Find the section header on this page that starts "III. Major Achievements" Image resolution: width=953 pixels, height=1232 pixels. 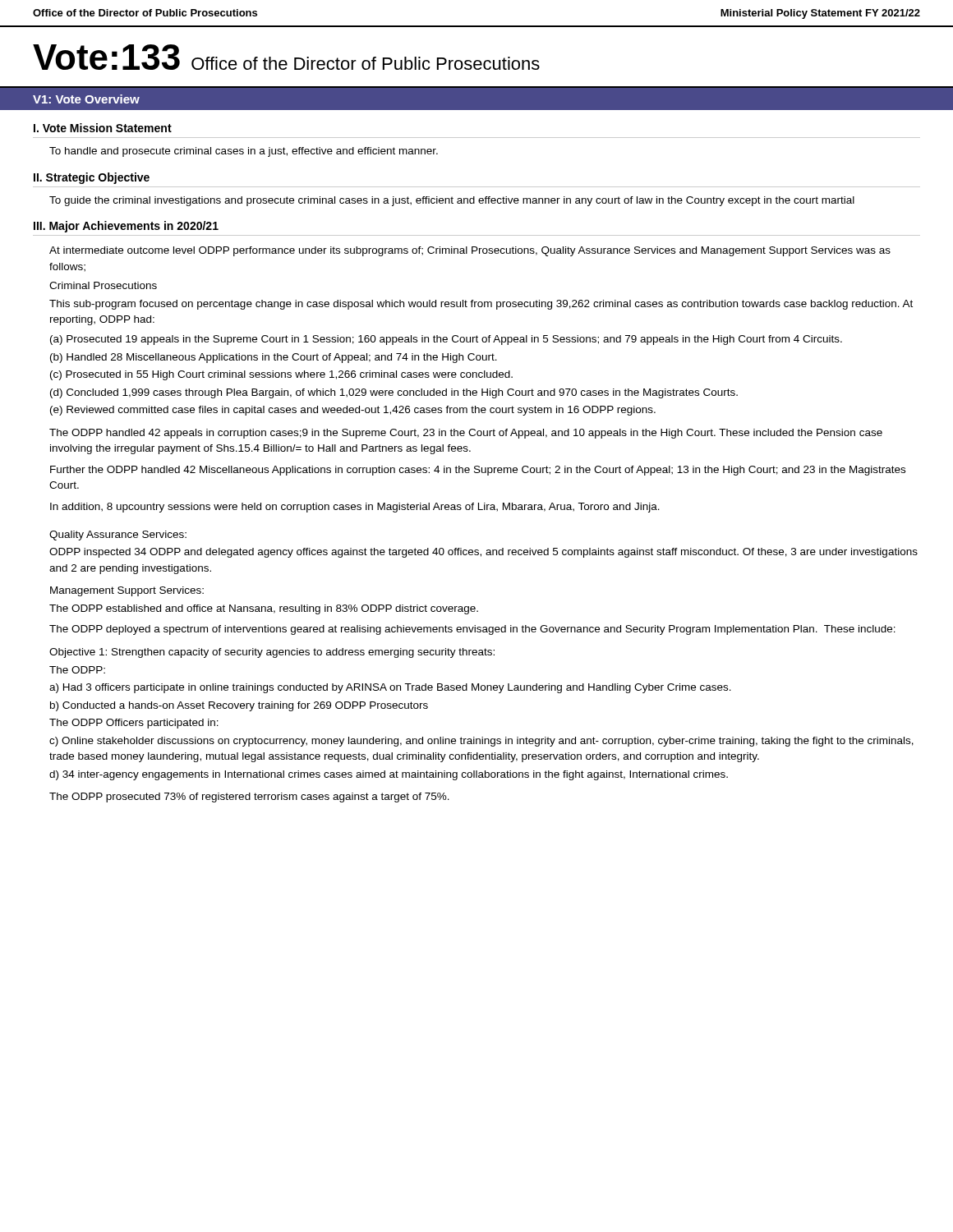(126, 226)
